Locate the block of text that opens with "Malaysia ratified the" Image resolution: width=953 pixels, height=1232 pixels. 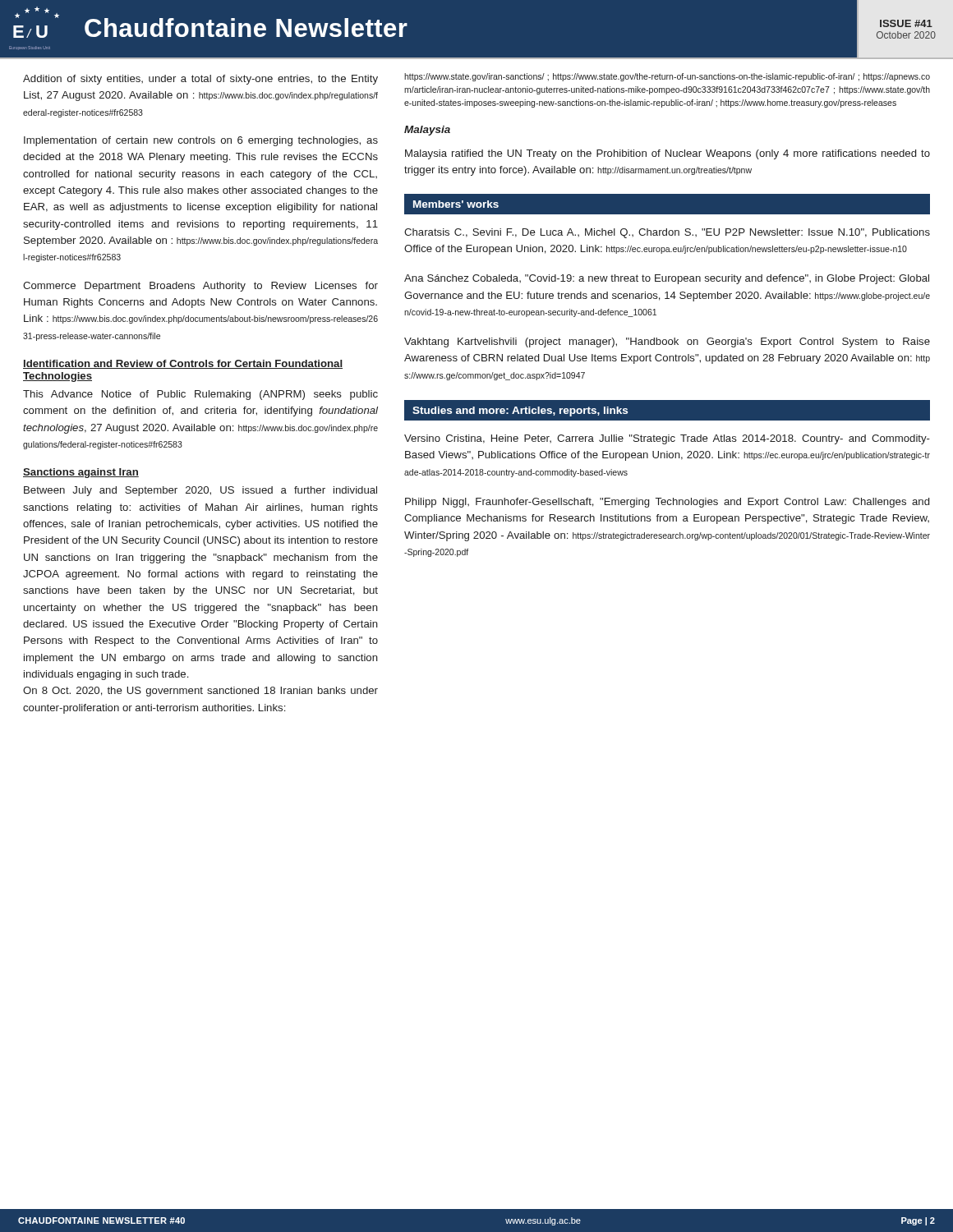pyautogui.click(x=667, y=161)
